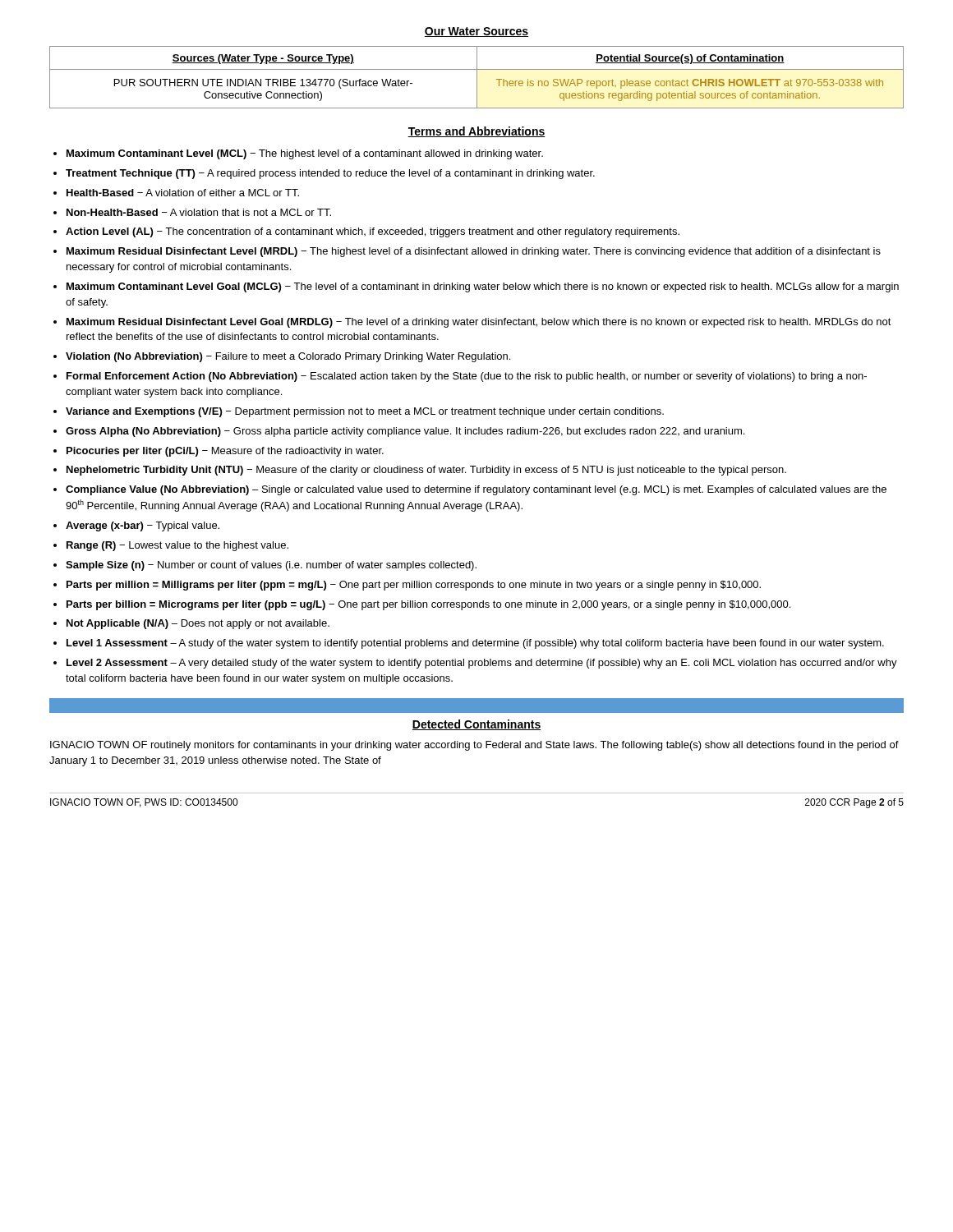The width and height of the screenshot is (953, 1232).
Task: Find the list item with the text "Parts per million ="
Action: point(414,584)
